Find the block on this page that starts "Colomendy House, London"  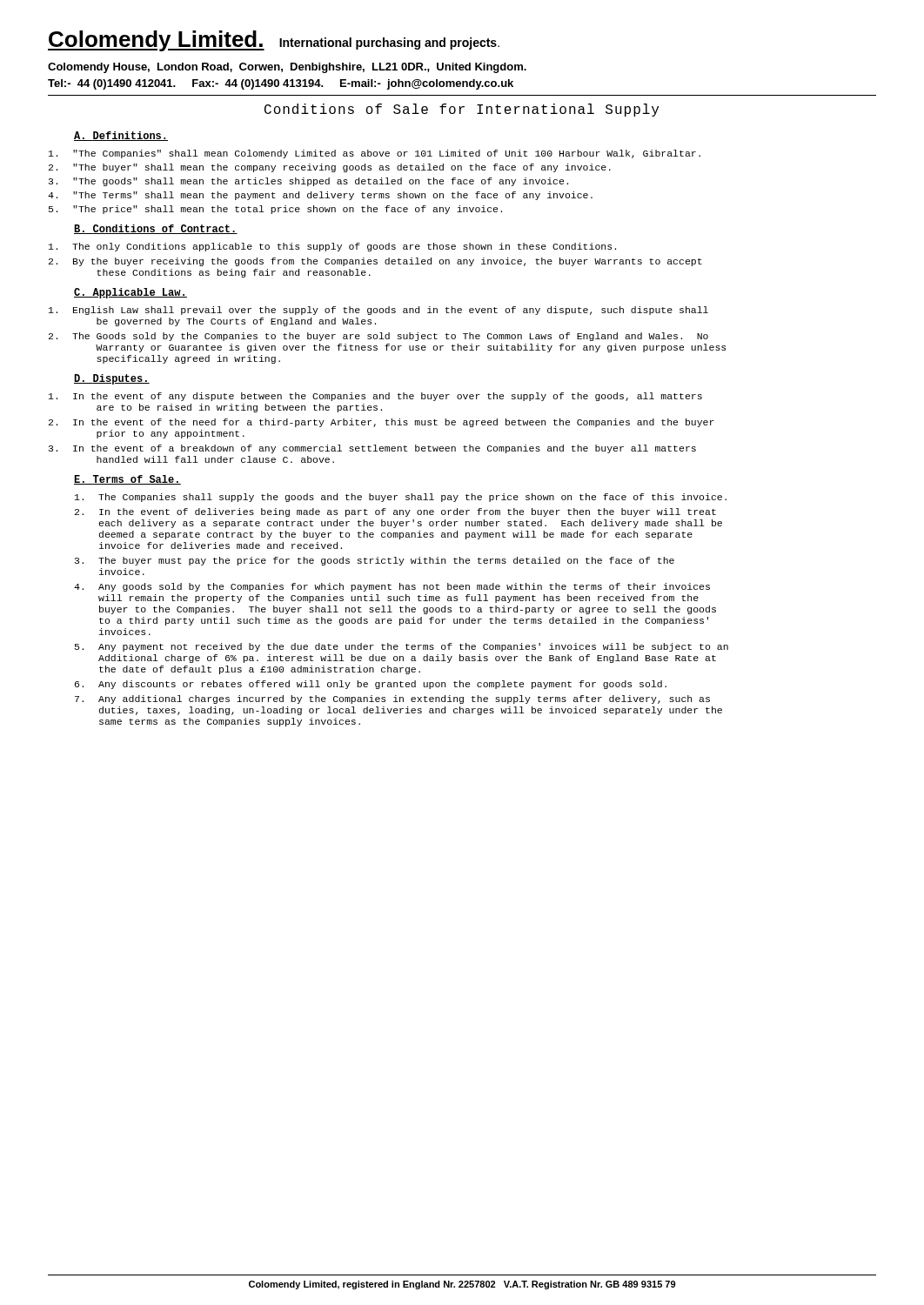pyautogui.click(x=287, y=67)
